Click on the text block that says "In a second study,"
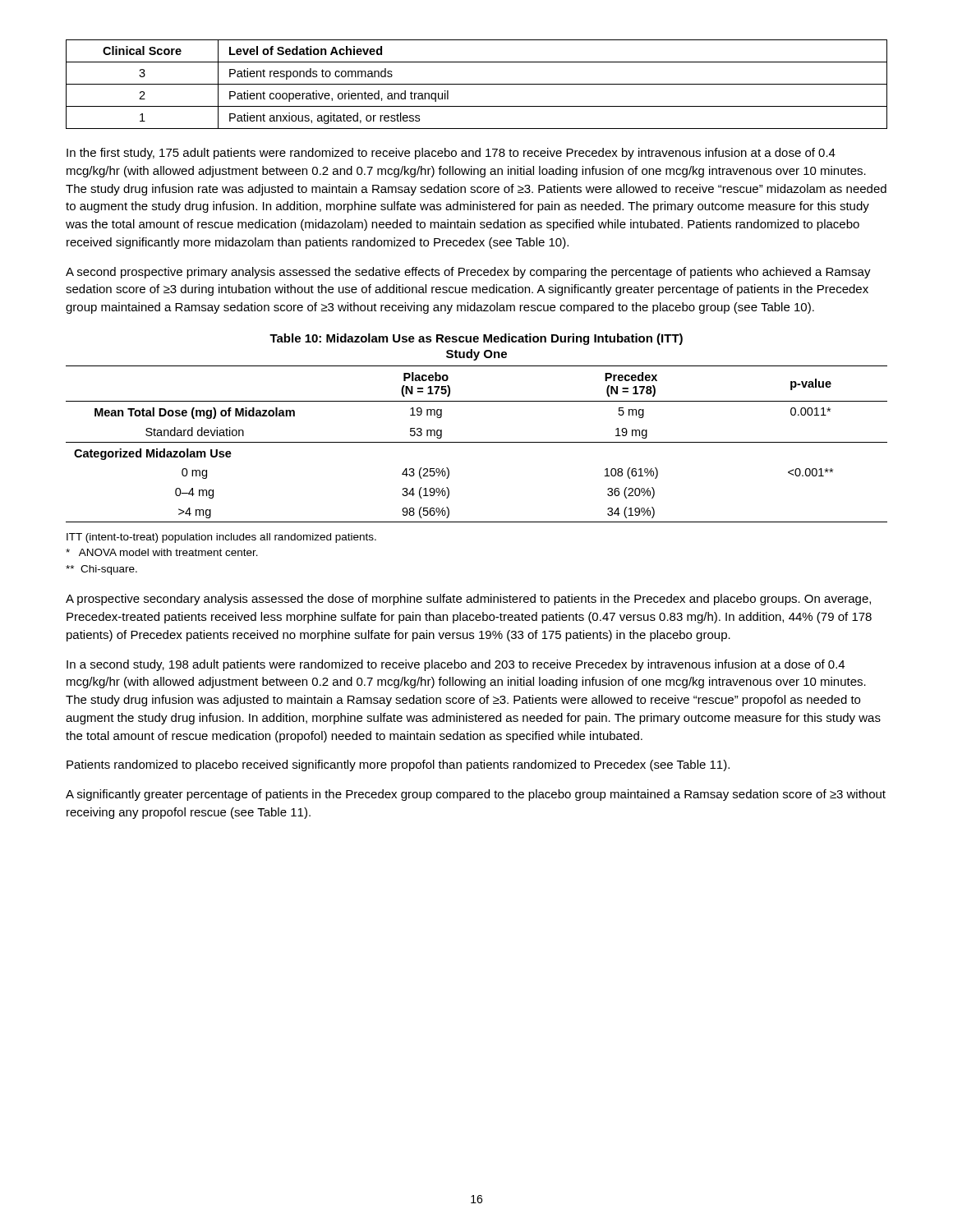 (476, 700)
